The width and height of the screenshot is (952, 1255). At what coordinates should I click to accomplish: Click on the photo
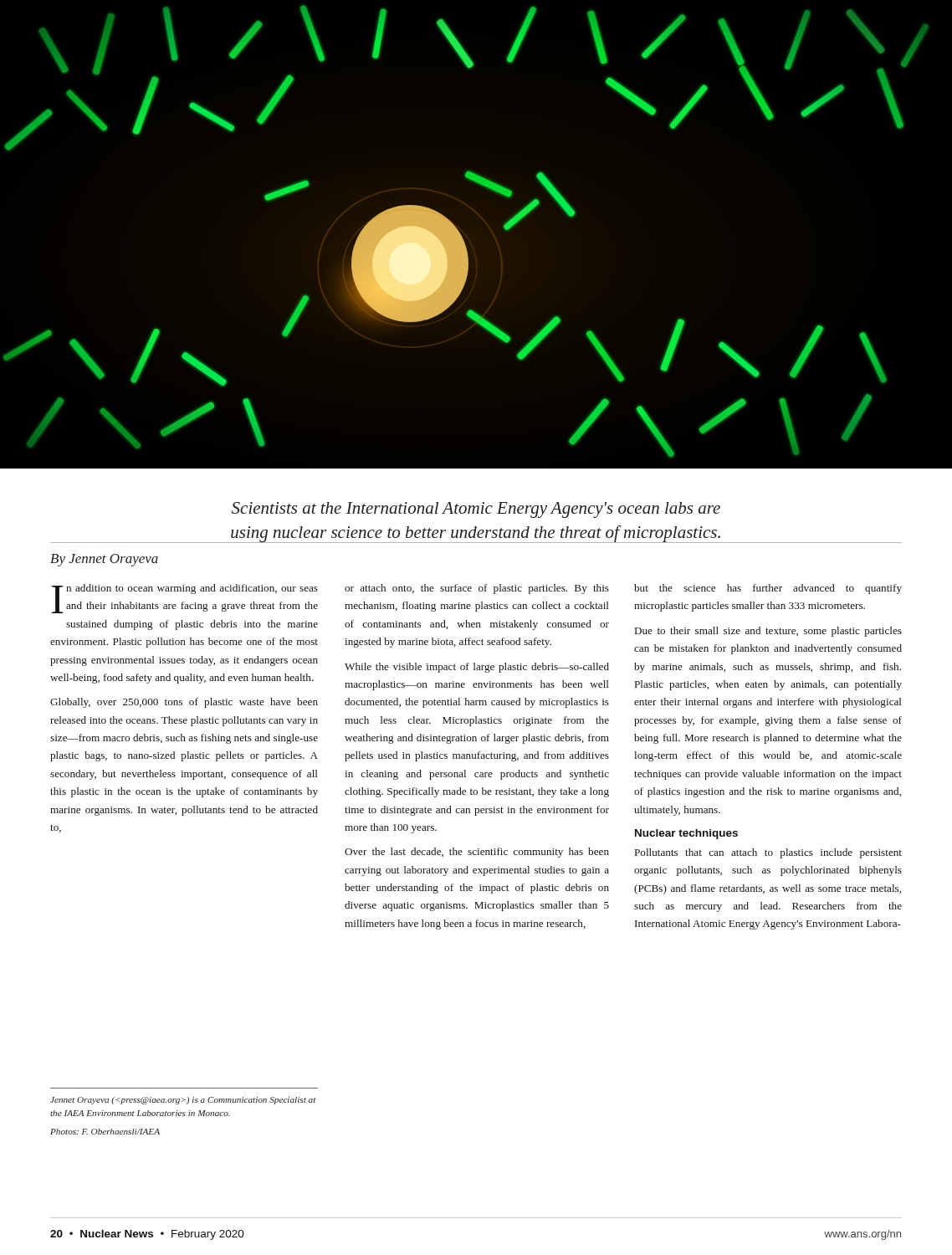point(476,234)
